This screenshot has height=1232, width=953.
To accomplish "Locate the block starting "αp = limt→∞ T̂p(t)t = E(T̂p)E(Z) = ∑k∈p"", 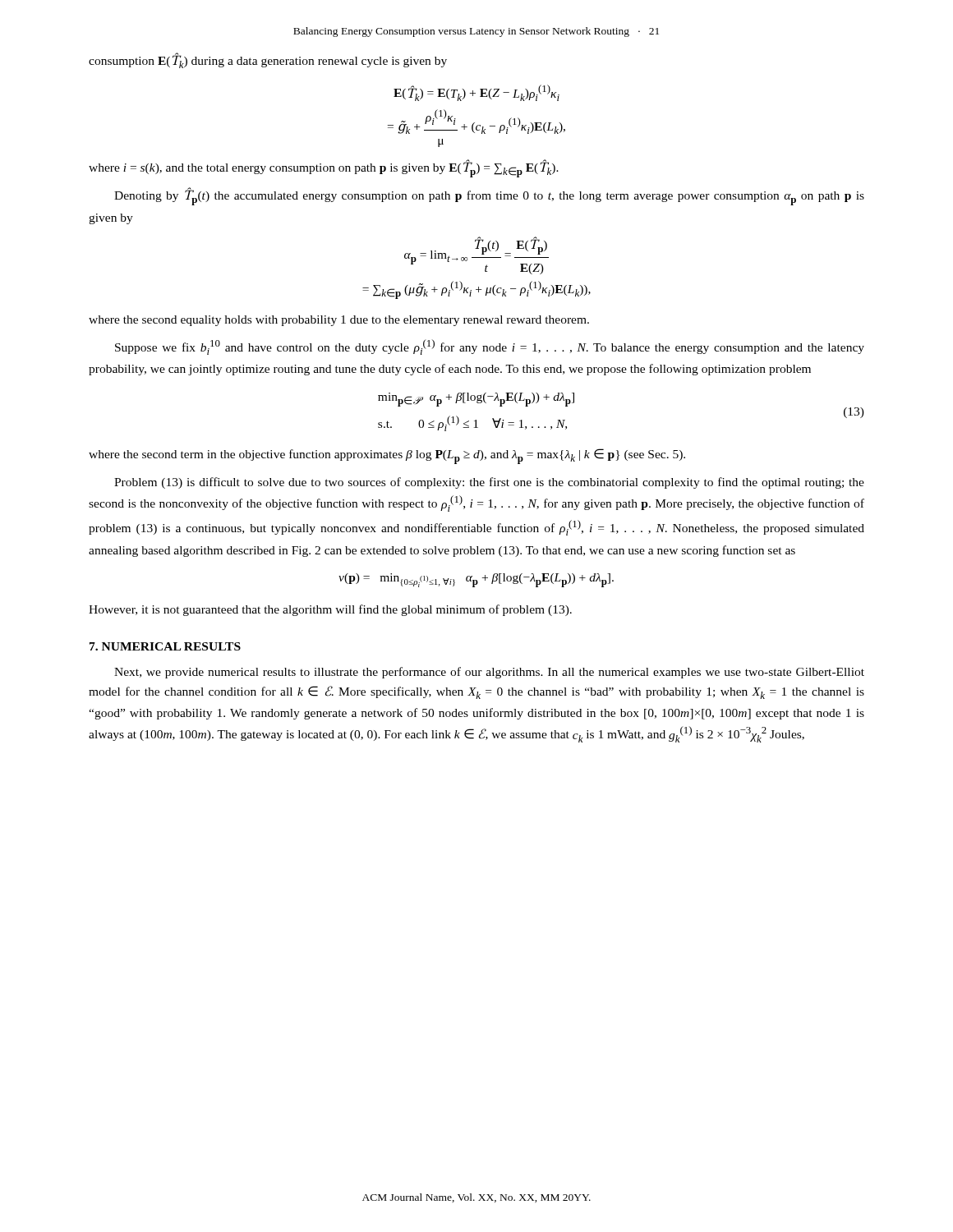I will [x=476, y=268].
